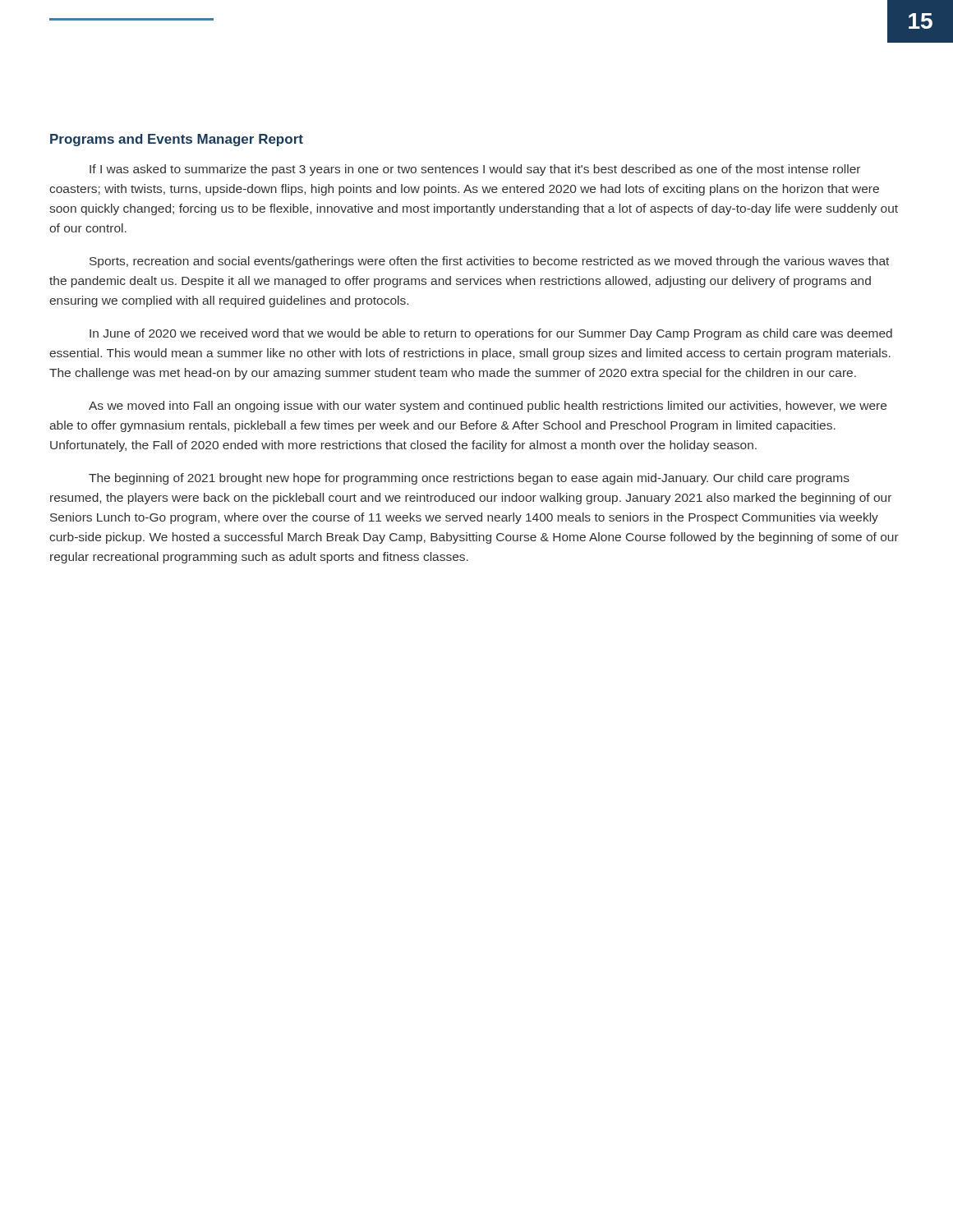Point to the text block starting "Programs and Events Manager Report"
Screen dimensions: 1232x953
177,140
